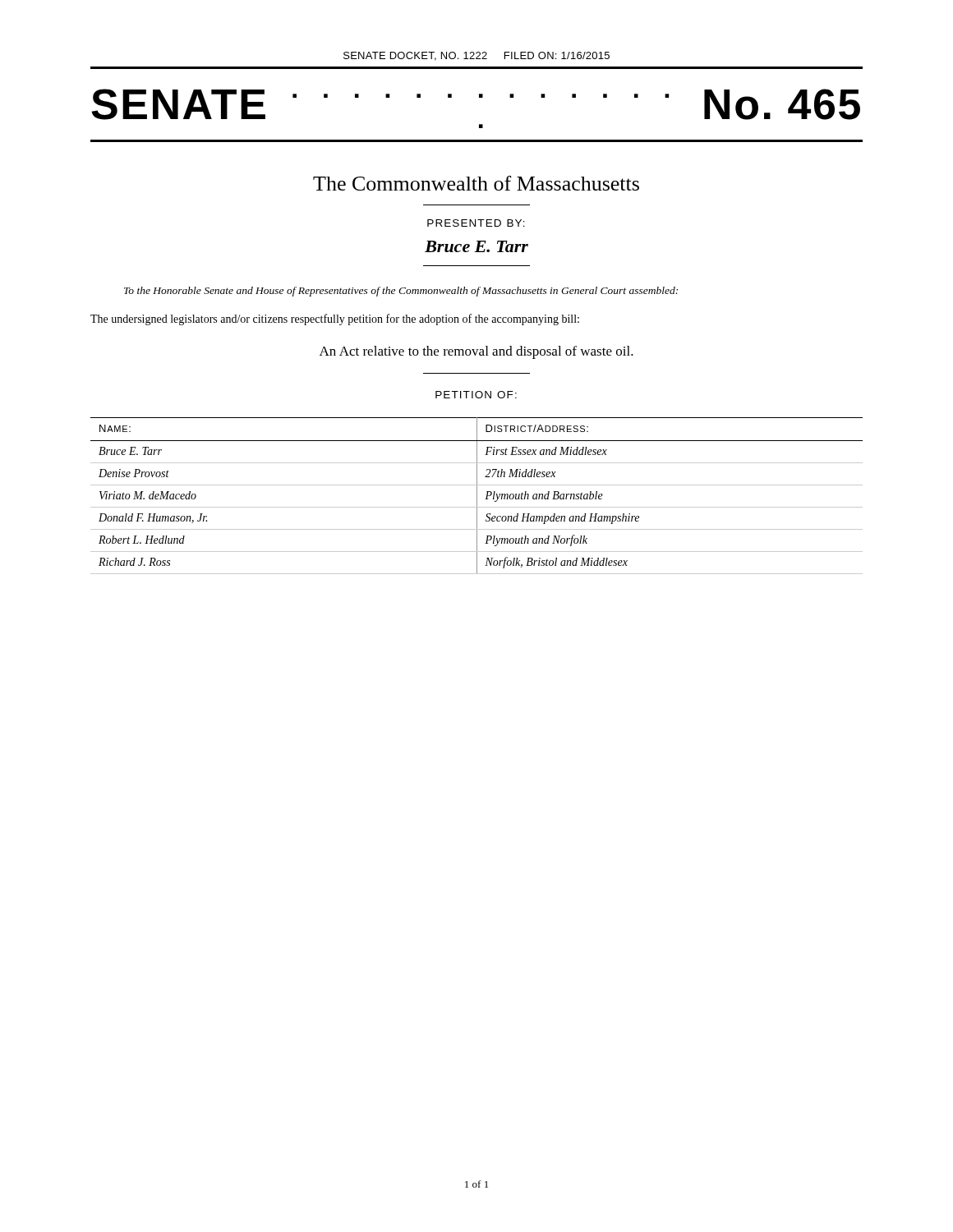953x1232 pixels.
Task: Locate the table with the text "27th Middlesex"
Action: coord(476,496)
